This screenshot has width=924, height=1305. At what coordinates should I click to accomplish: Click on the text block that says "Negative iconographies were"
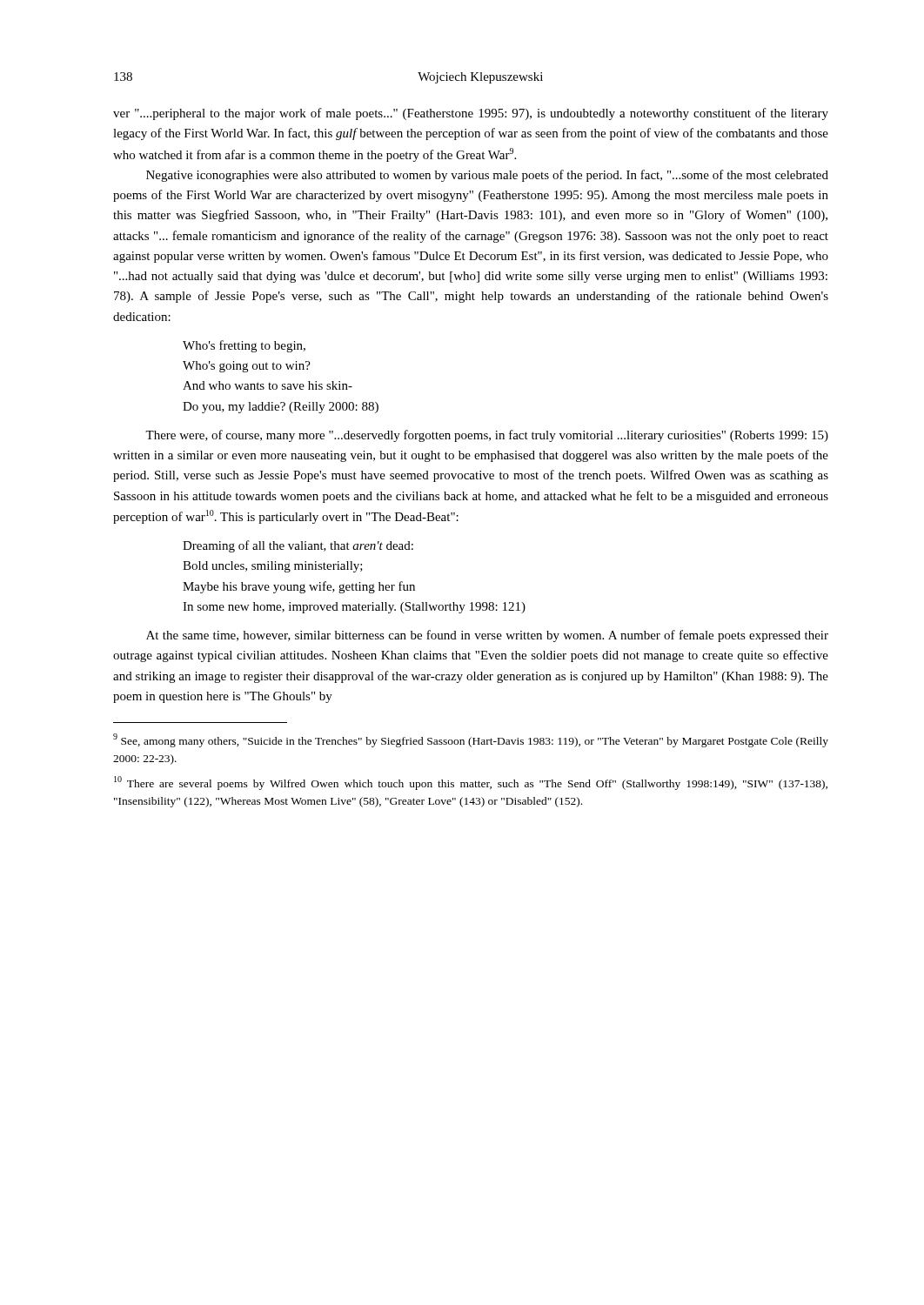(471, 246)
